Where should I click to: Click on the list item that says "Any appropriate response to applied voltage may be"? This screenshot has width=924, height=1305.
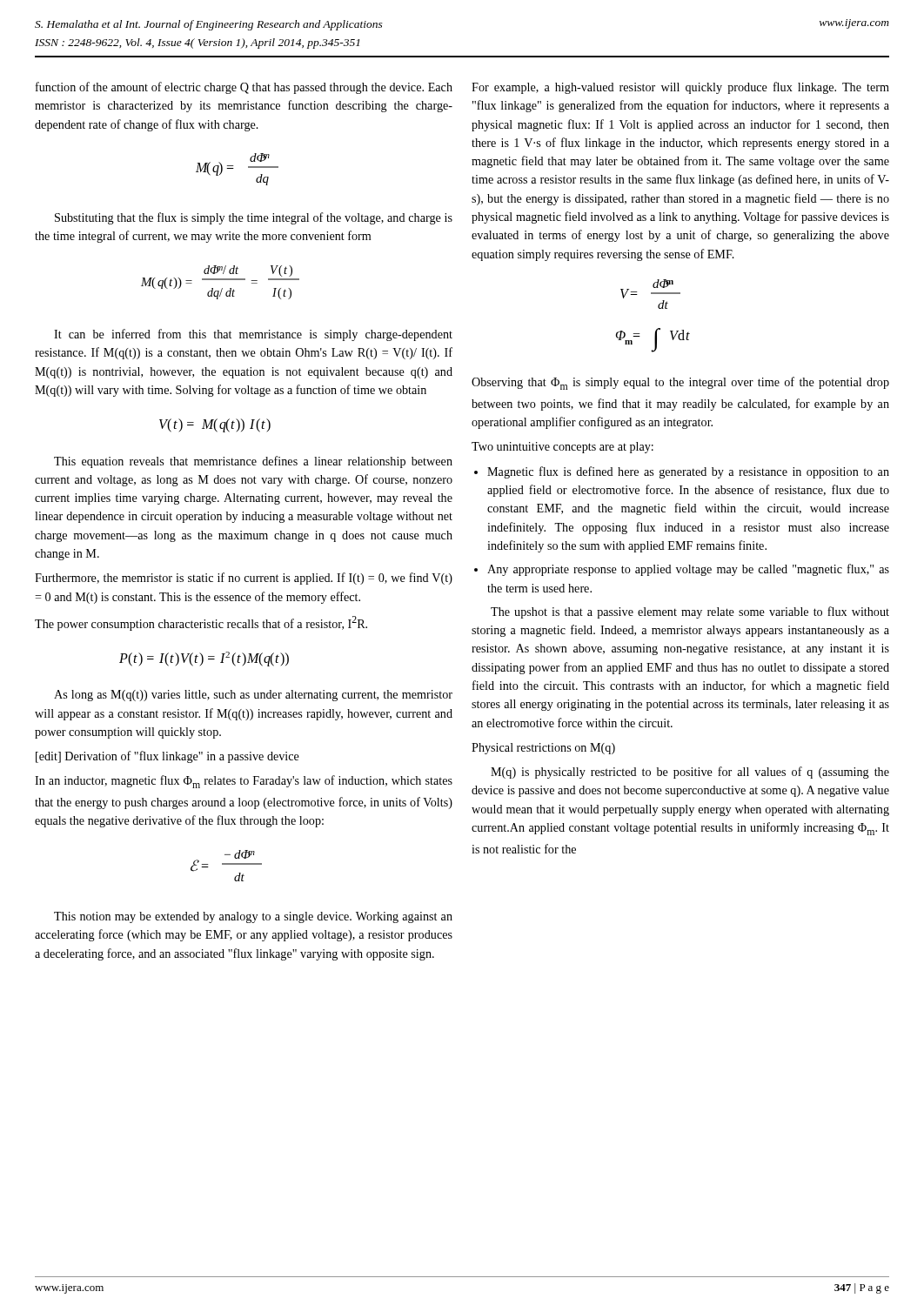click(688, 578)
